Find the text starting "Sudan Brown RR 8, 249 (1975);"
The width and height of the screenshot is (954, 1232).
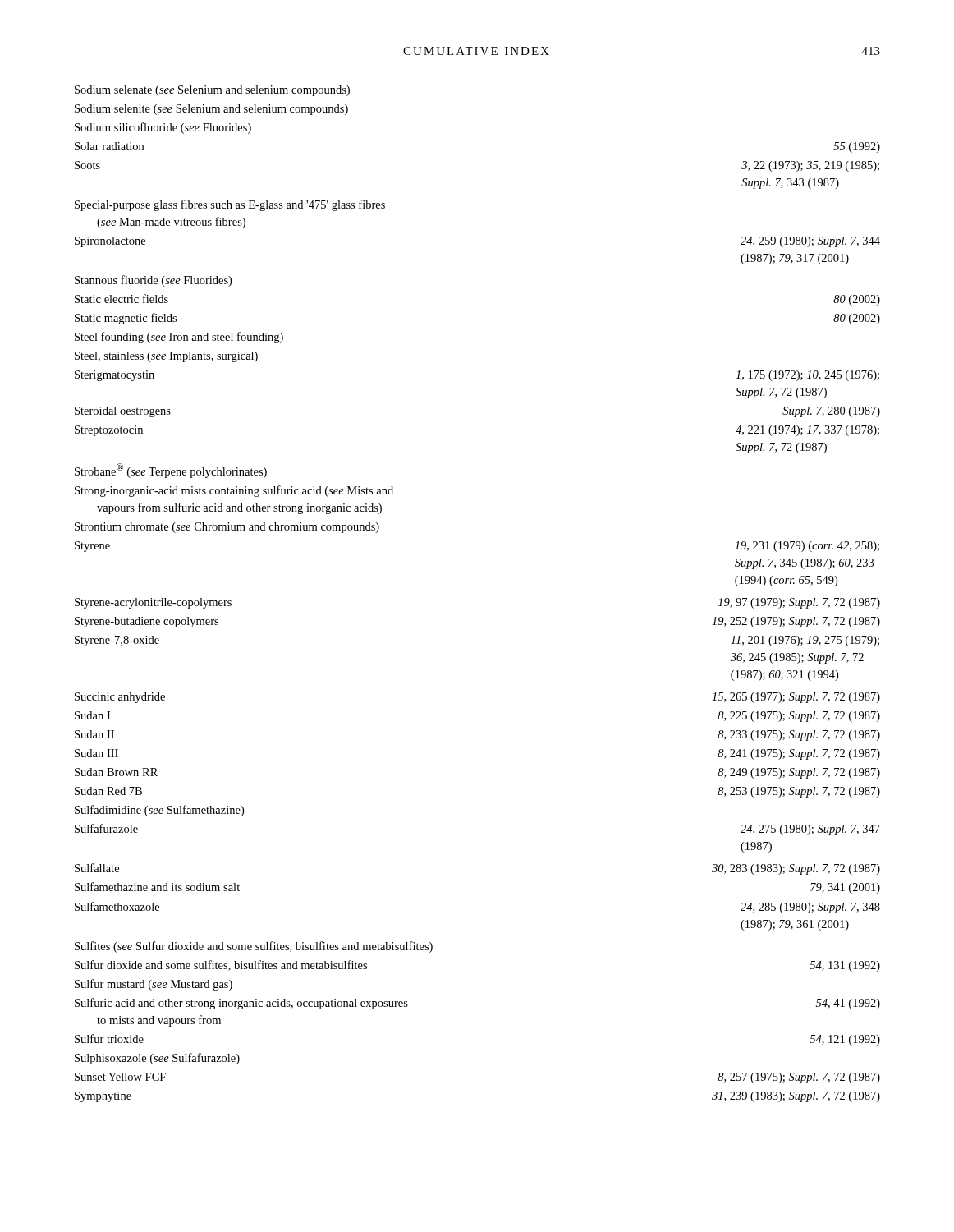(x=119, y=773)
